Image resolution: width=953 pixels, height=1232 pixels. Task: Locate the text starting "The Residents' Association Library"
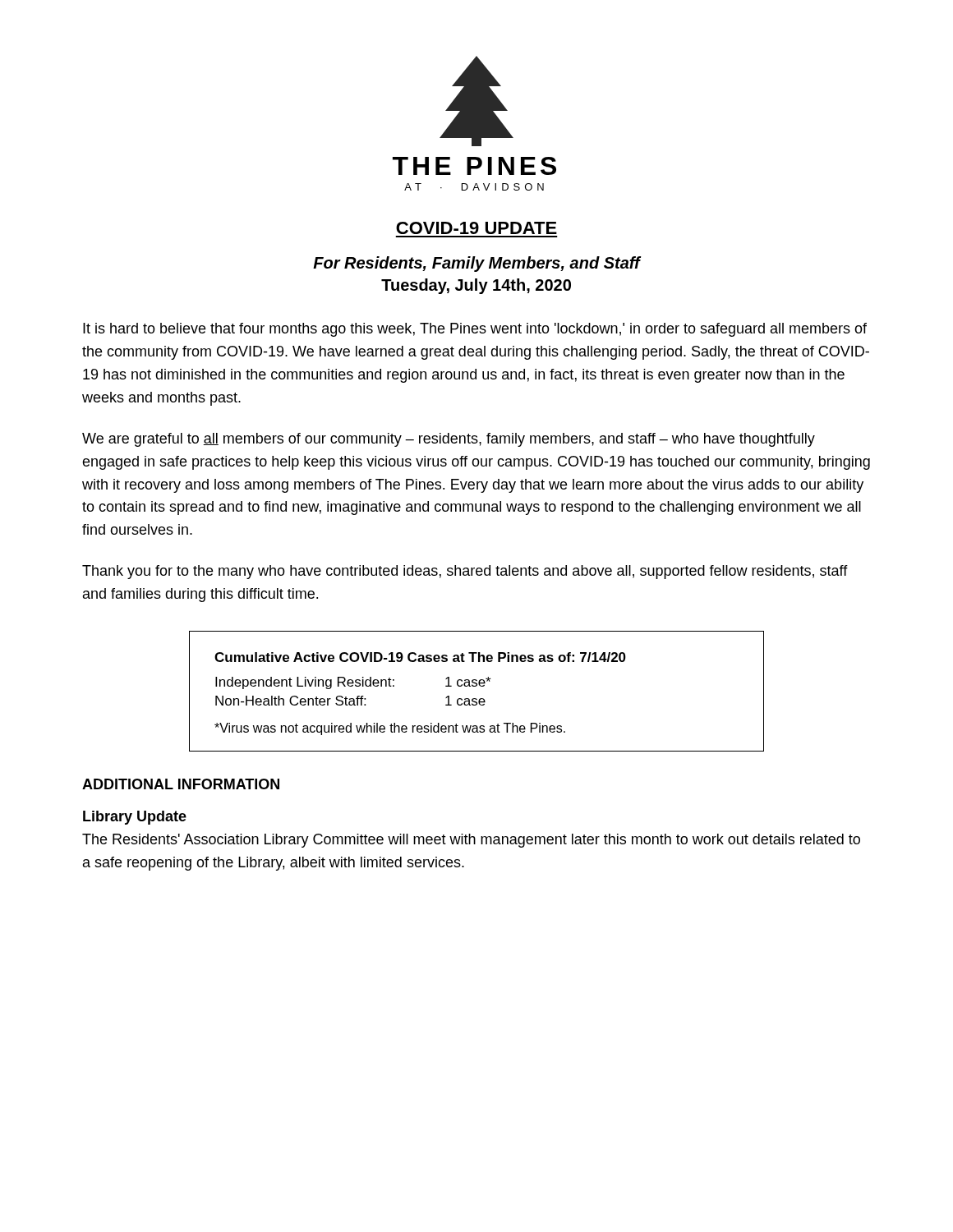click(x=471, y=851)
